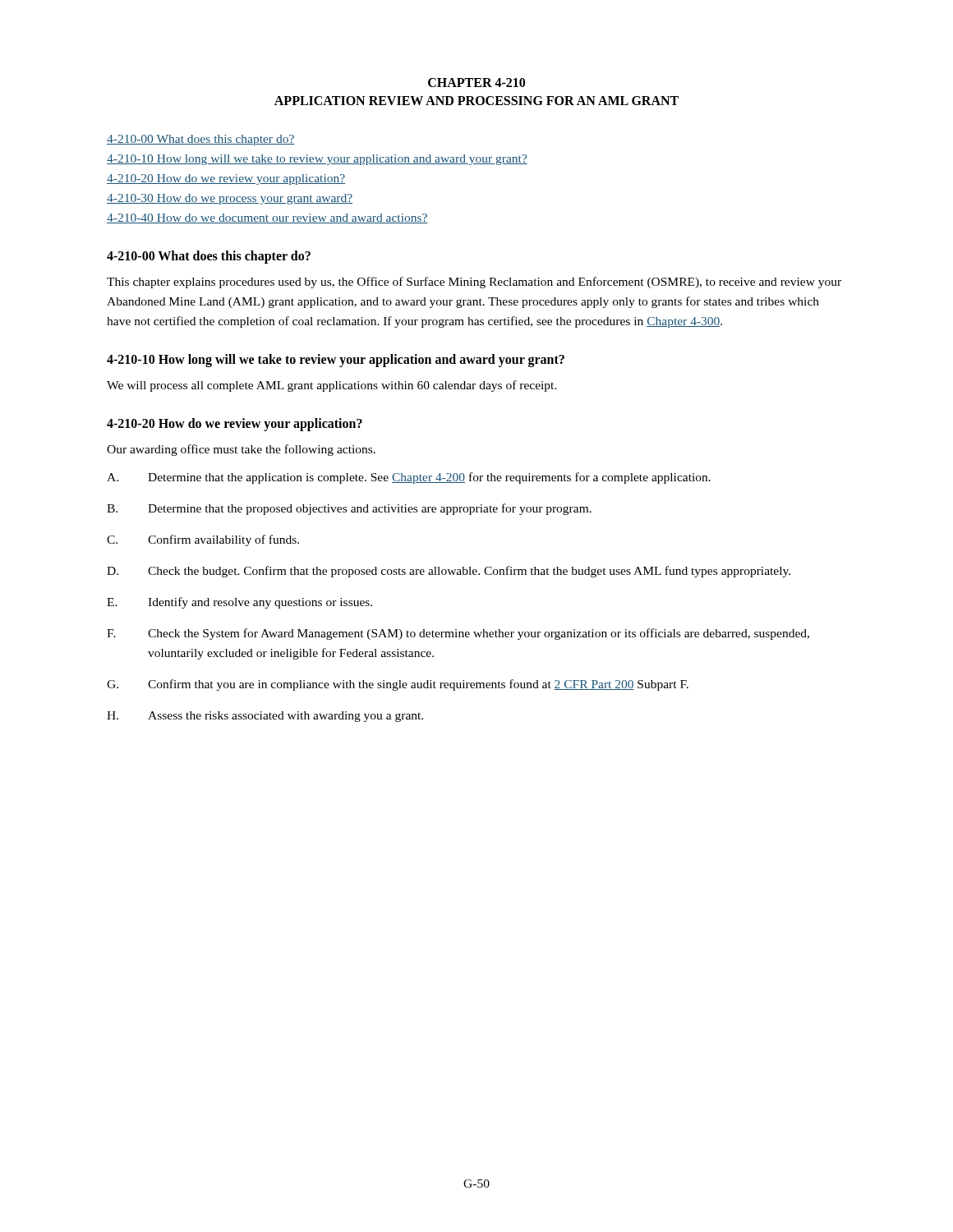Locate the list item containing "H. Assess the risks associated with"
The image size is (953, 1232).
click(265, 717)
